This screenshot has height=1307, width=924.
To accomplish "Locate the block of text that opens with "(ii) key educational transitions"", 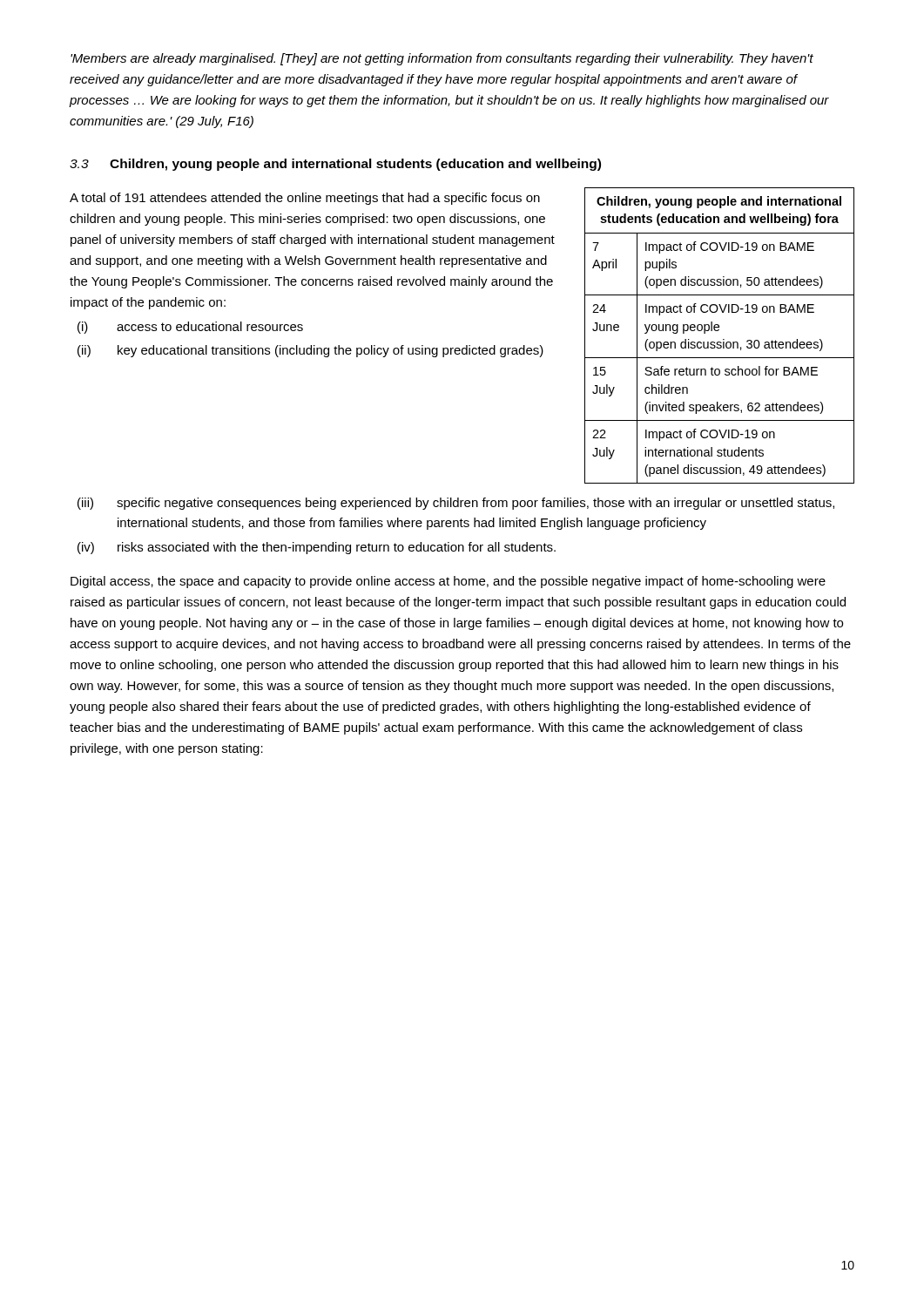I will tap(317, 350).
